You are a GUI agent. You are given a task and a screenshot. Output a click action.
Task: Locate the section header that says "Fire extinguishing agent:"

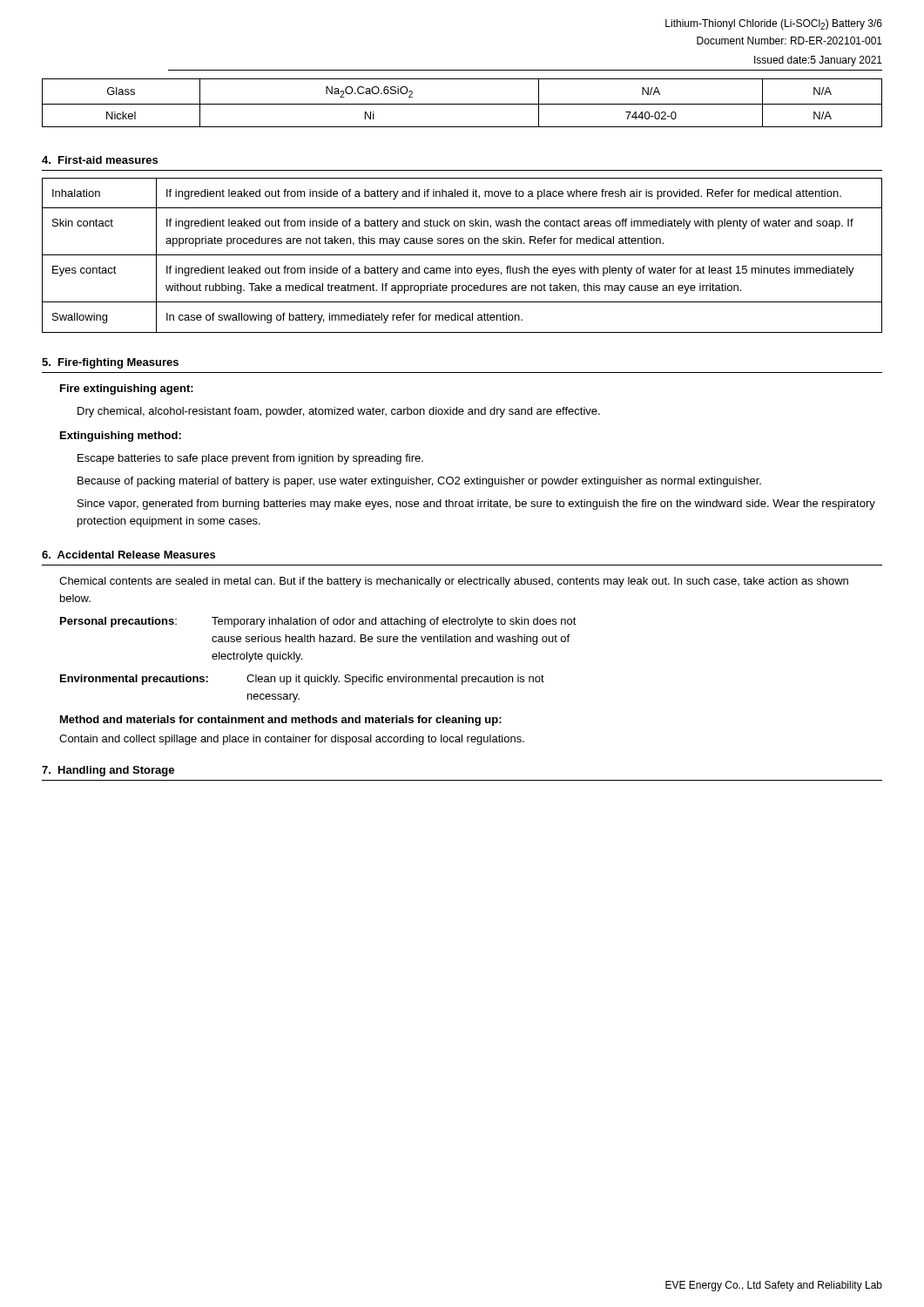[x=127, y=388]
